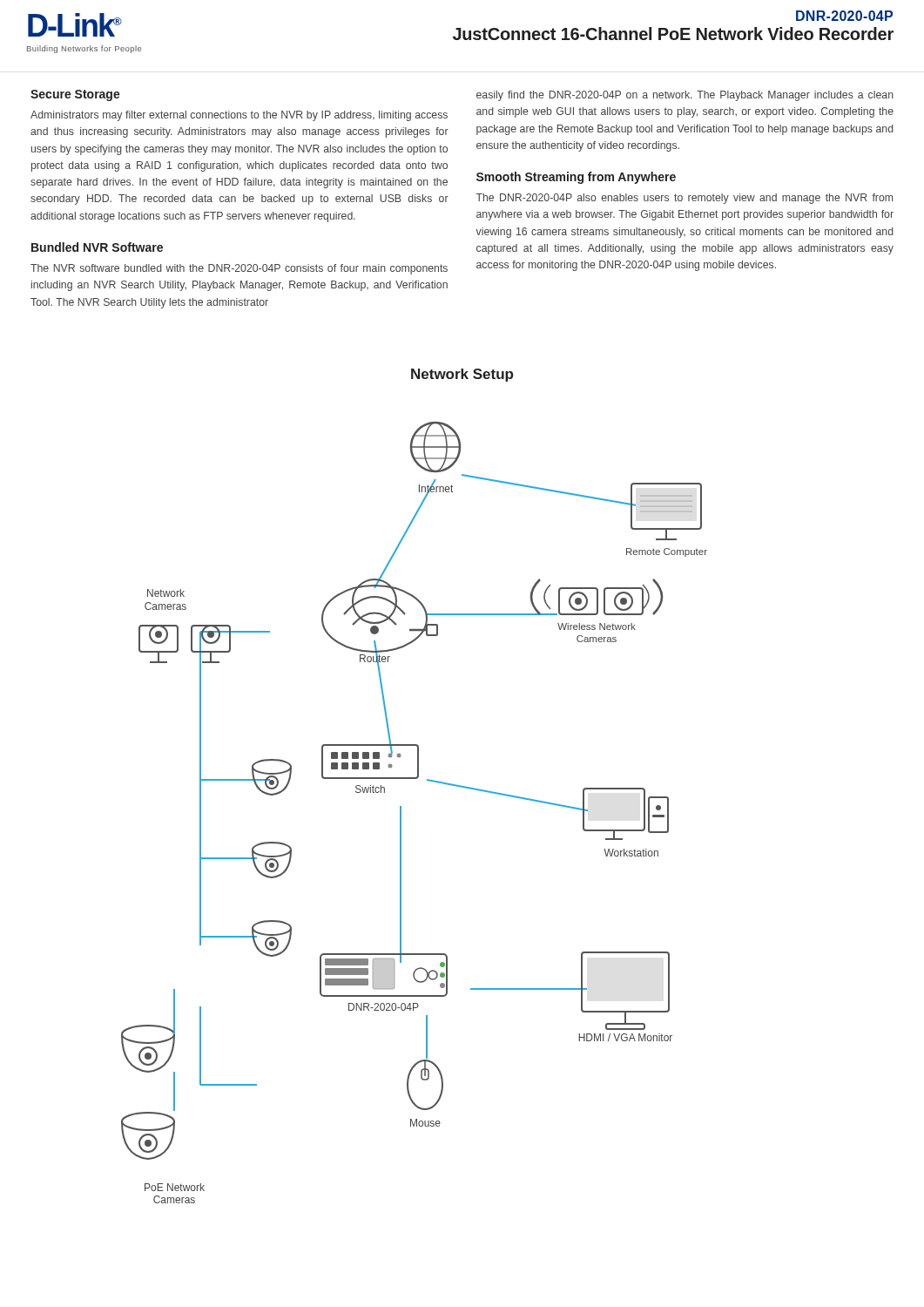Click on the text block that reads "The DNR-2020-04P also enables users to remotely view"

[685, 232]
